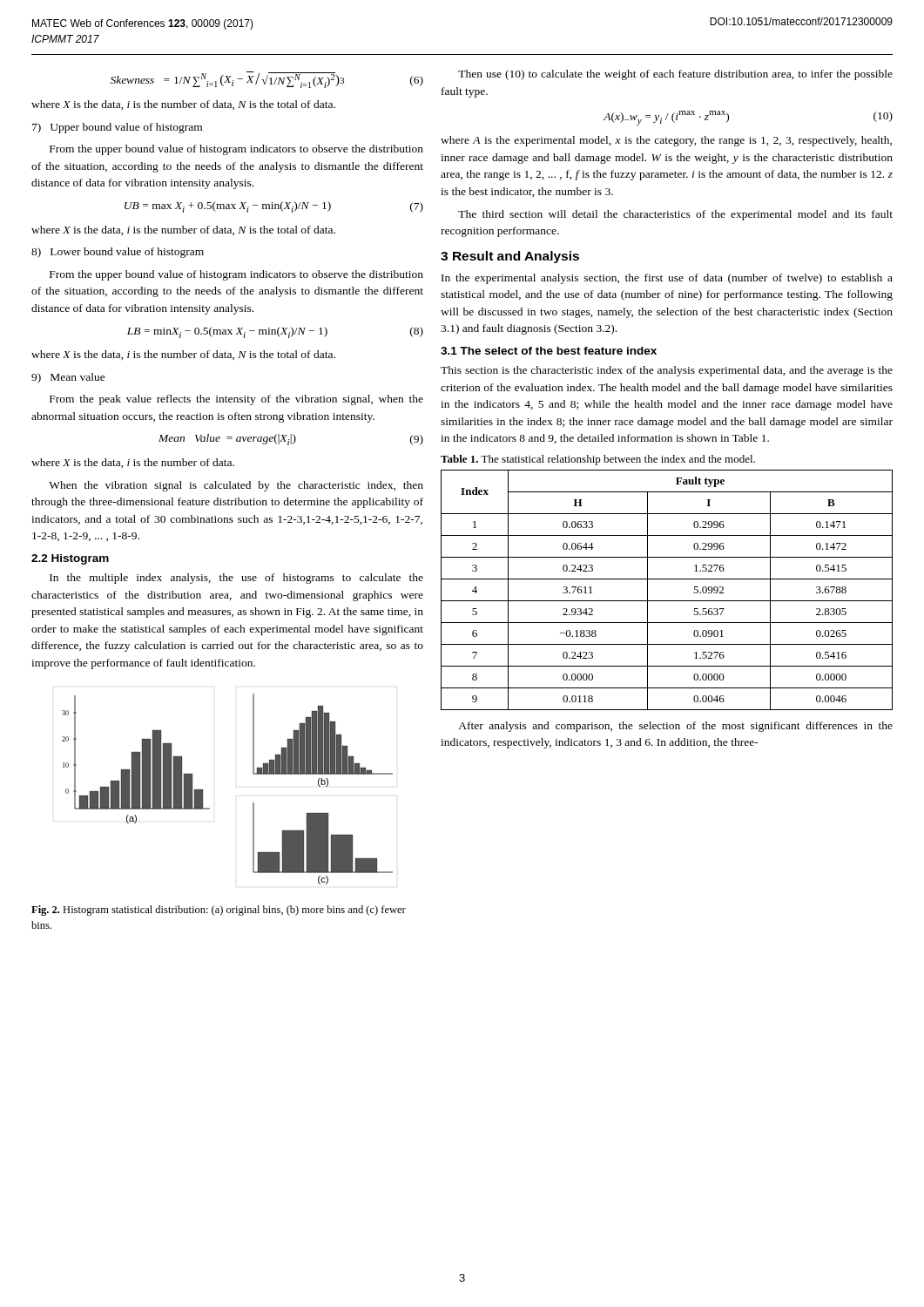Screen dimensions: 1307x924
Task: Select the formula that says "A(x)−wy = yi / (imax · zmax)"
Action: click(667, 118)
